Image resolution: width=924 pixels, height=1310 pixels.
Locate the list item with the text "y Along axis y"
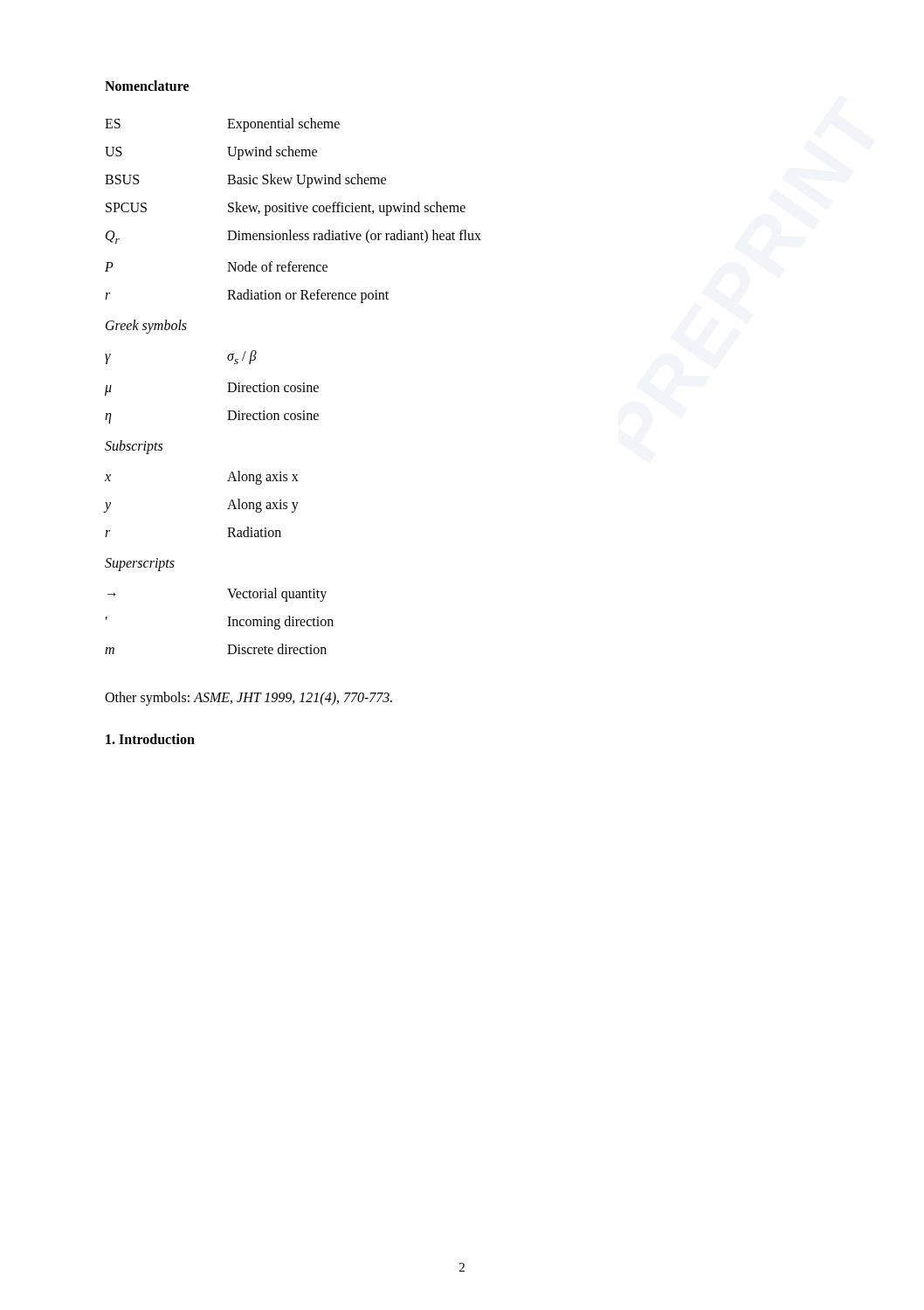(107, 505)
